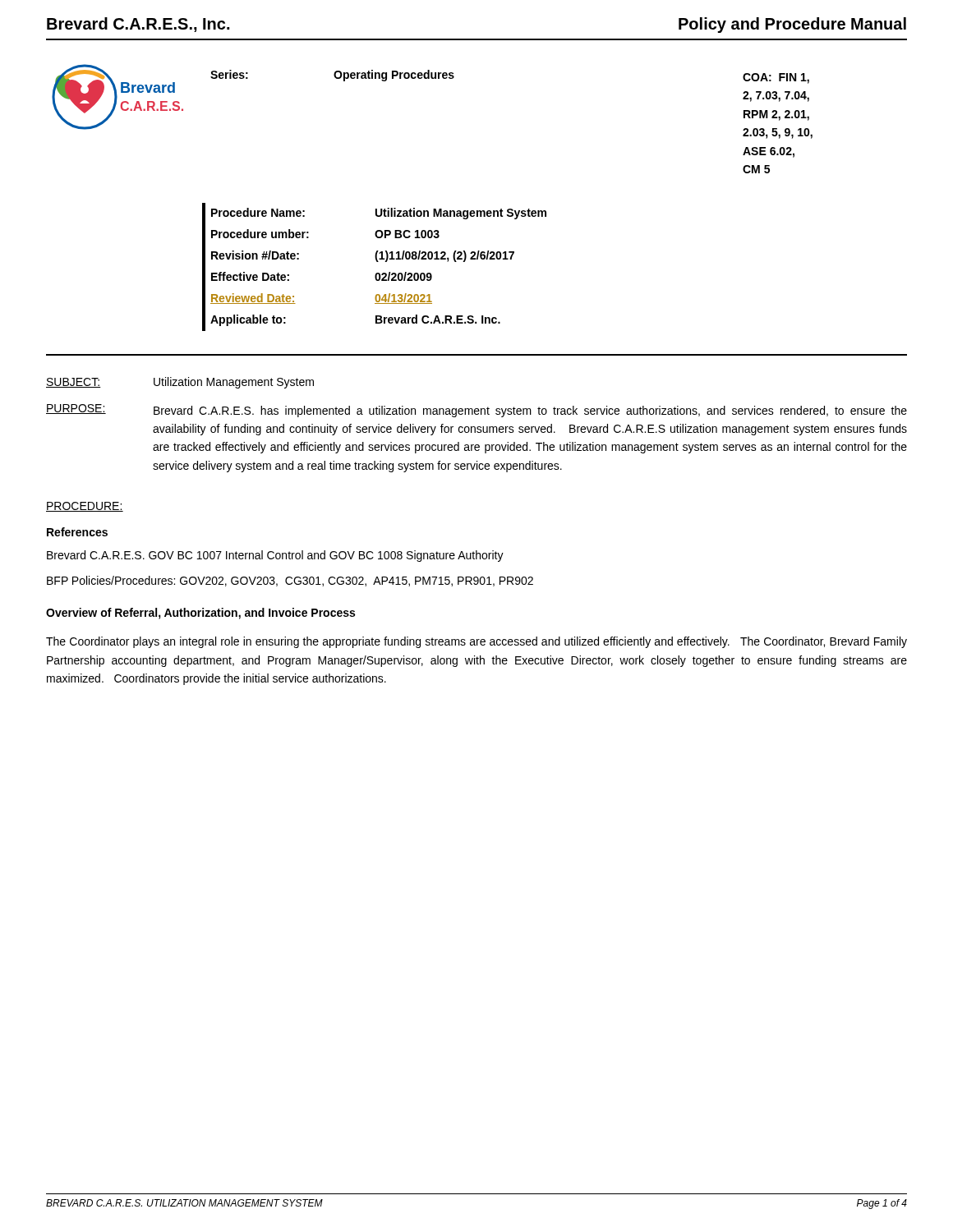
Task: Point to the text block starting "Procedure Name: Procedure umber: Revision #/Date: Effective"
Action: pyautogui.click(x=379, y=214)
